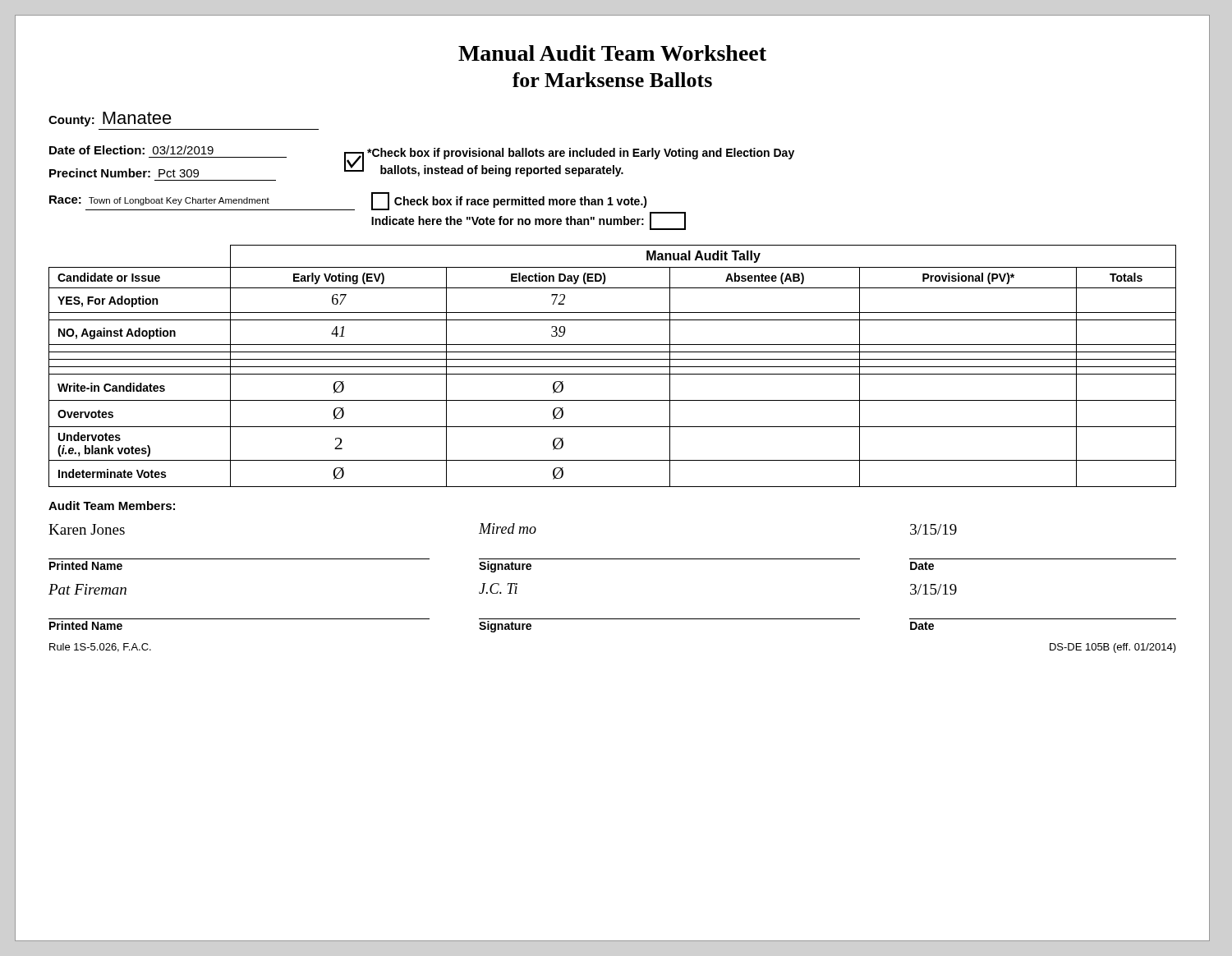Locate the text block starting "Mired mo"
Image resolution: width=1232 pixels, height=956 pixels.
(508, 529)
